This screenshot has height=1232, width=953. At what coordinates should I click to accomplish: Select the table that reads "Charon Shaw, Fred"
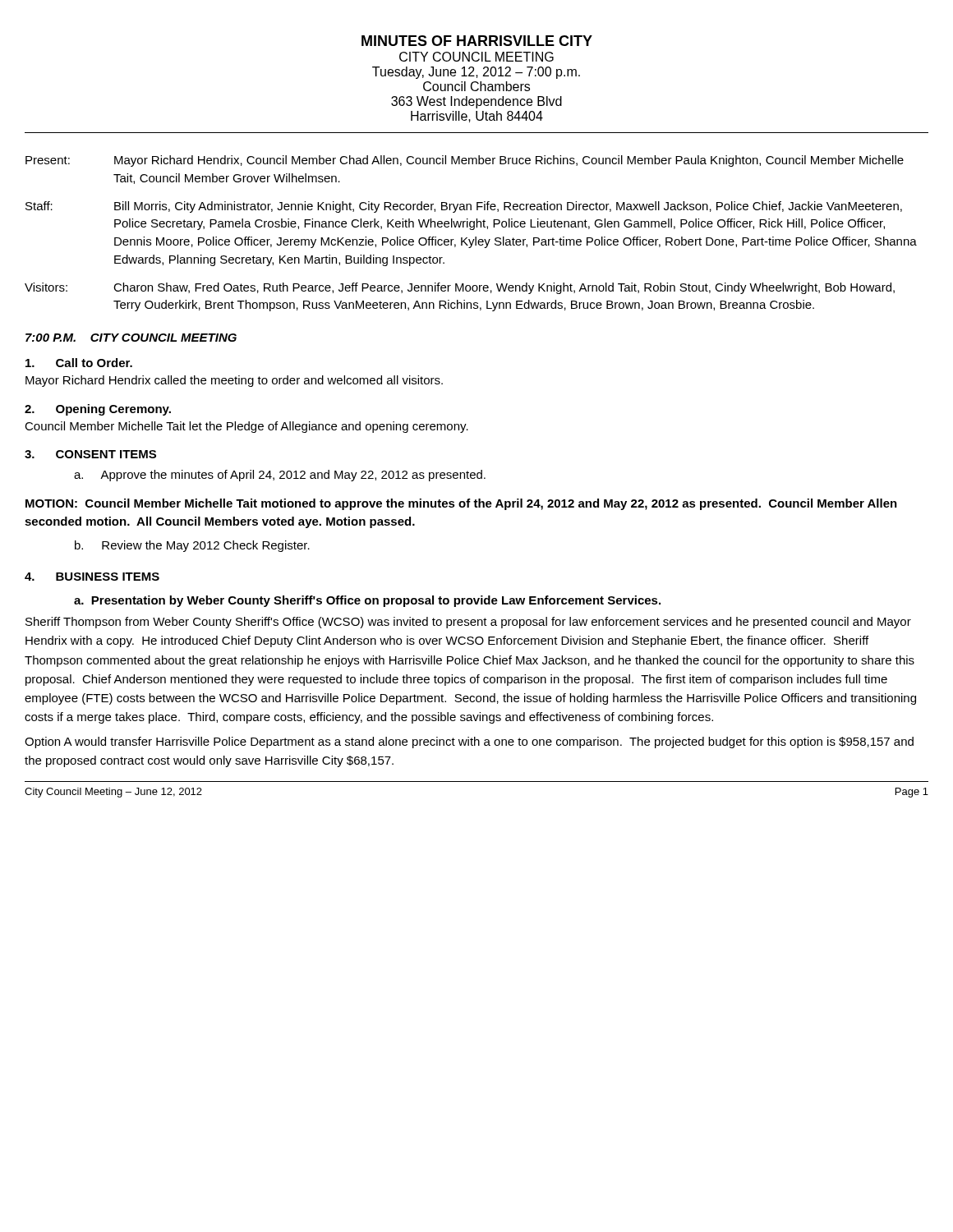pyautogui.click(x=476, y=232)
